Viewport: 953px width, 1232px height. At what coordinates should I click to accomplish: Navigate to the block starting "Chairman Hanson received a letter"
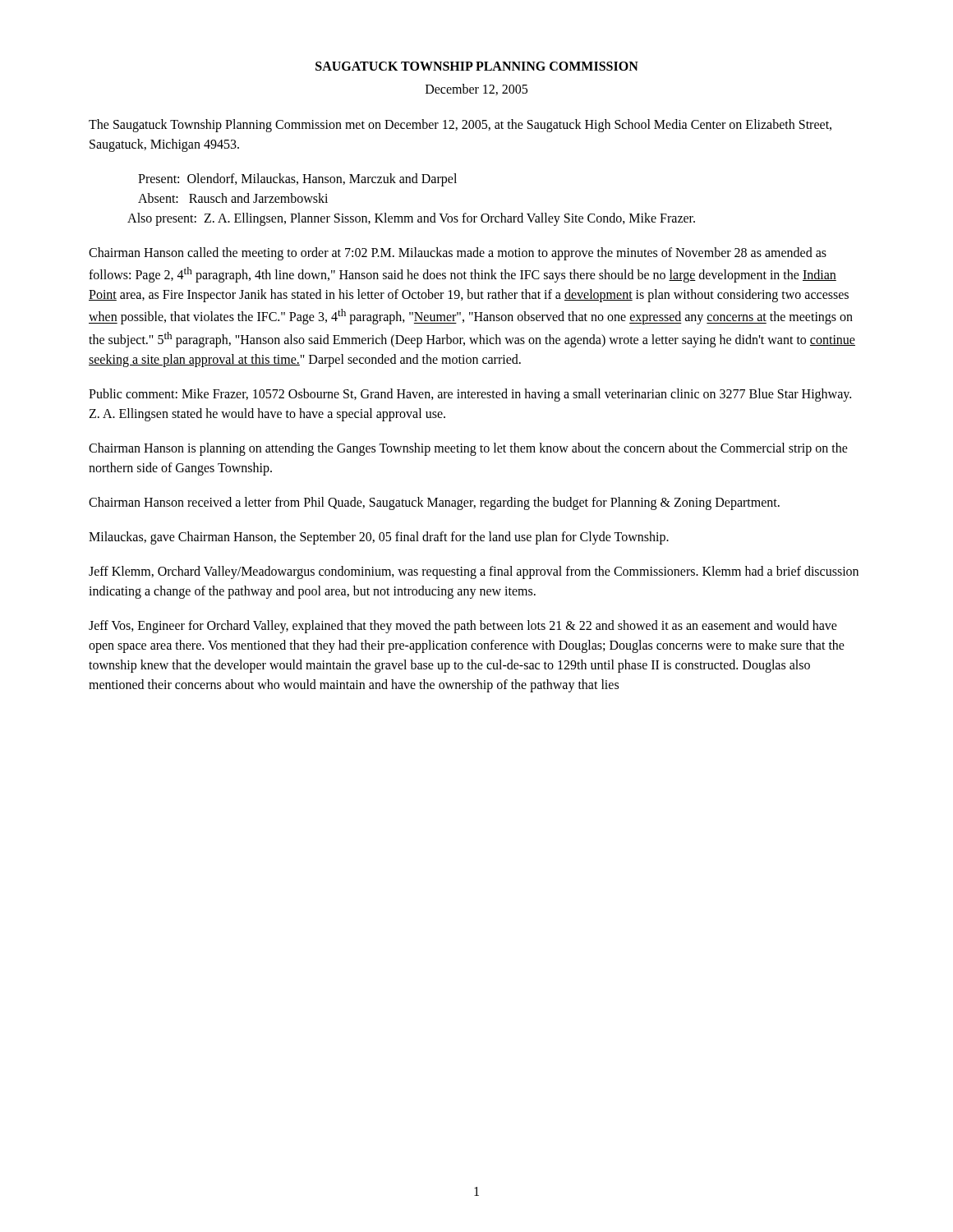(435, 502)
